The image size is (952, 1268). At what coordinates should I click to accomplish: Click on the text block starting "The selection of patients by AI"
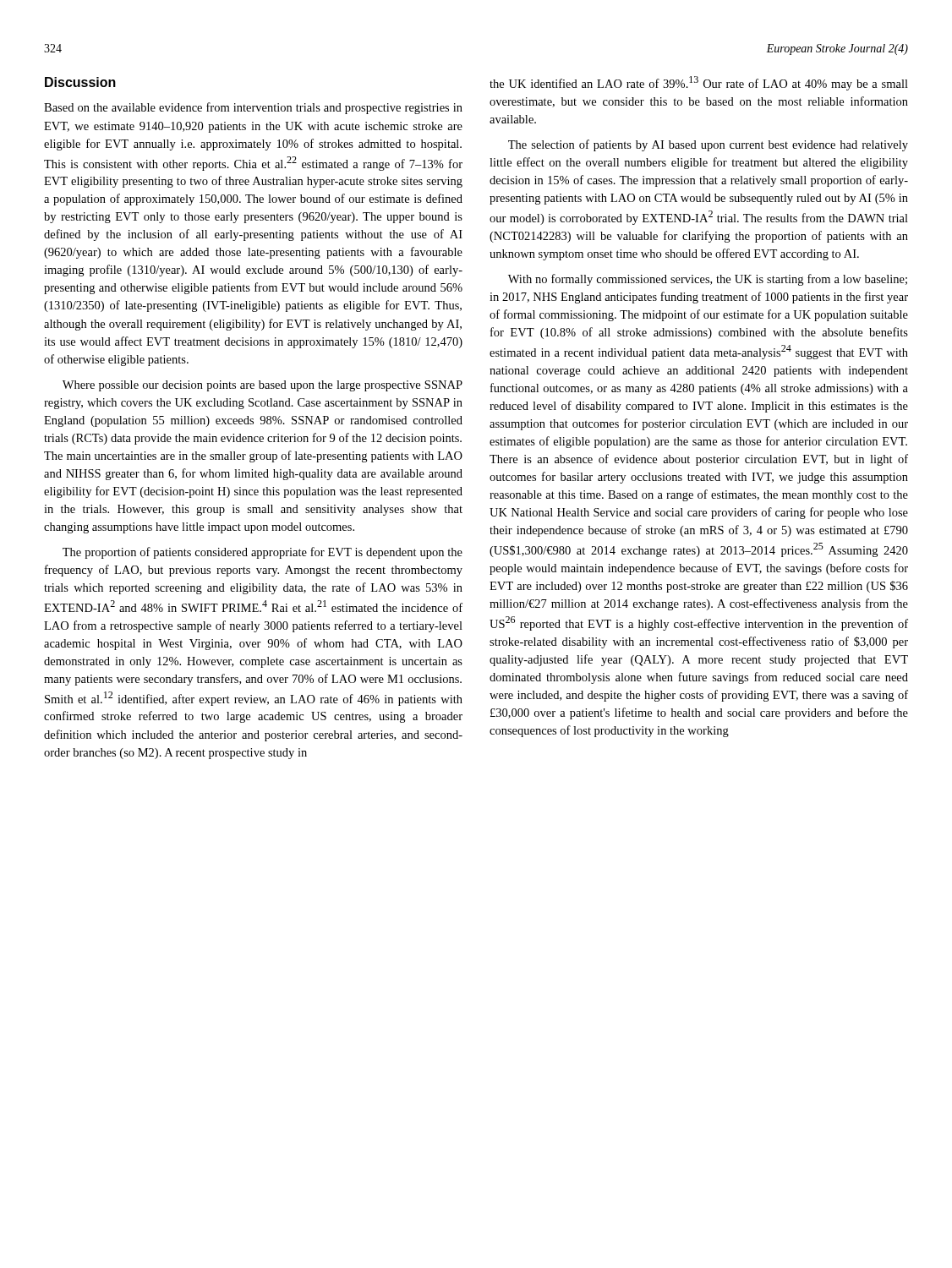tap(699, 200)
